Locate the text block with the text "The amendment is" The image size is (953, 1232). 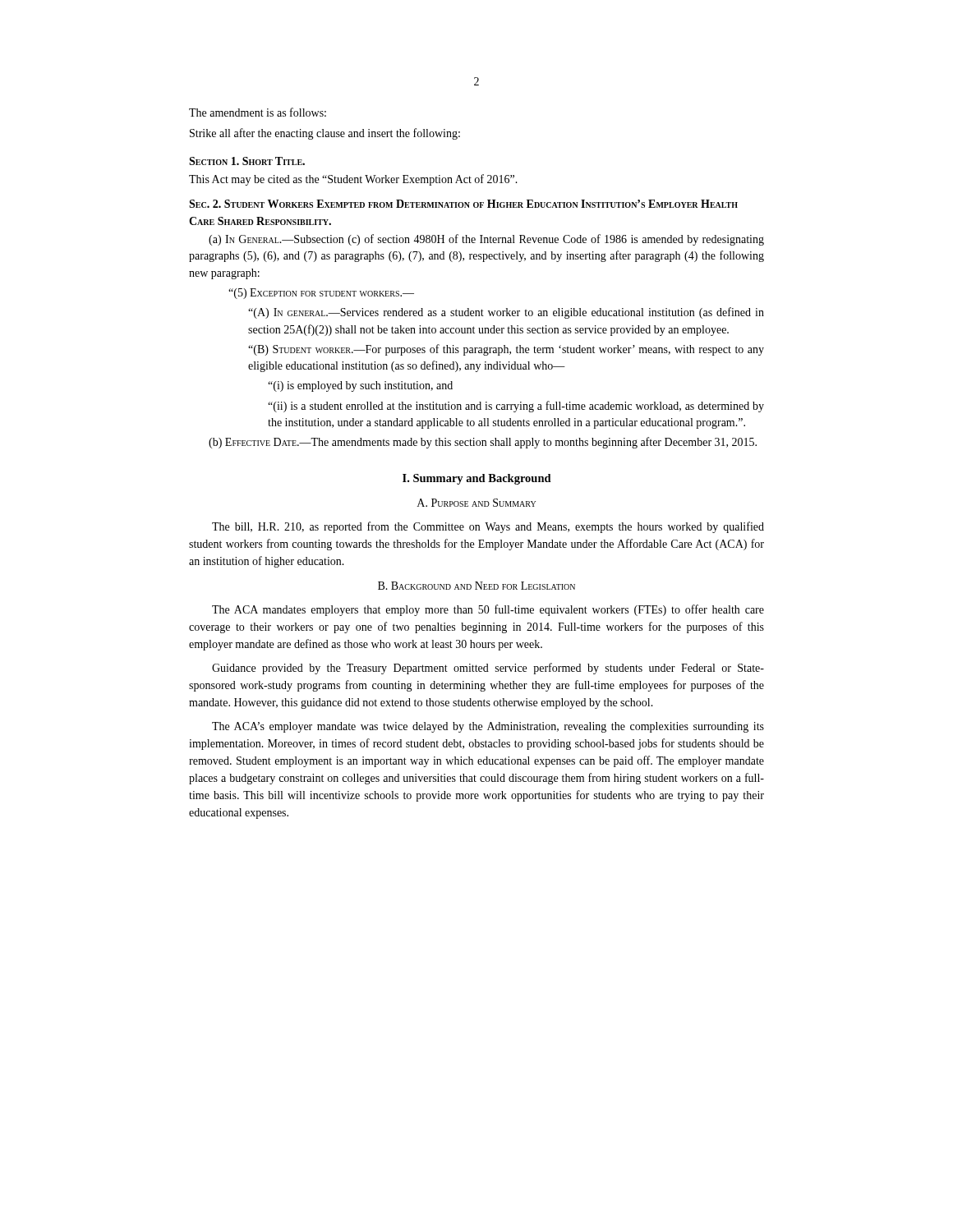(x=258, y=113)
